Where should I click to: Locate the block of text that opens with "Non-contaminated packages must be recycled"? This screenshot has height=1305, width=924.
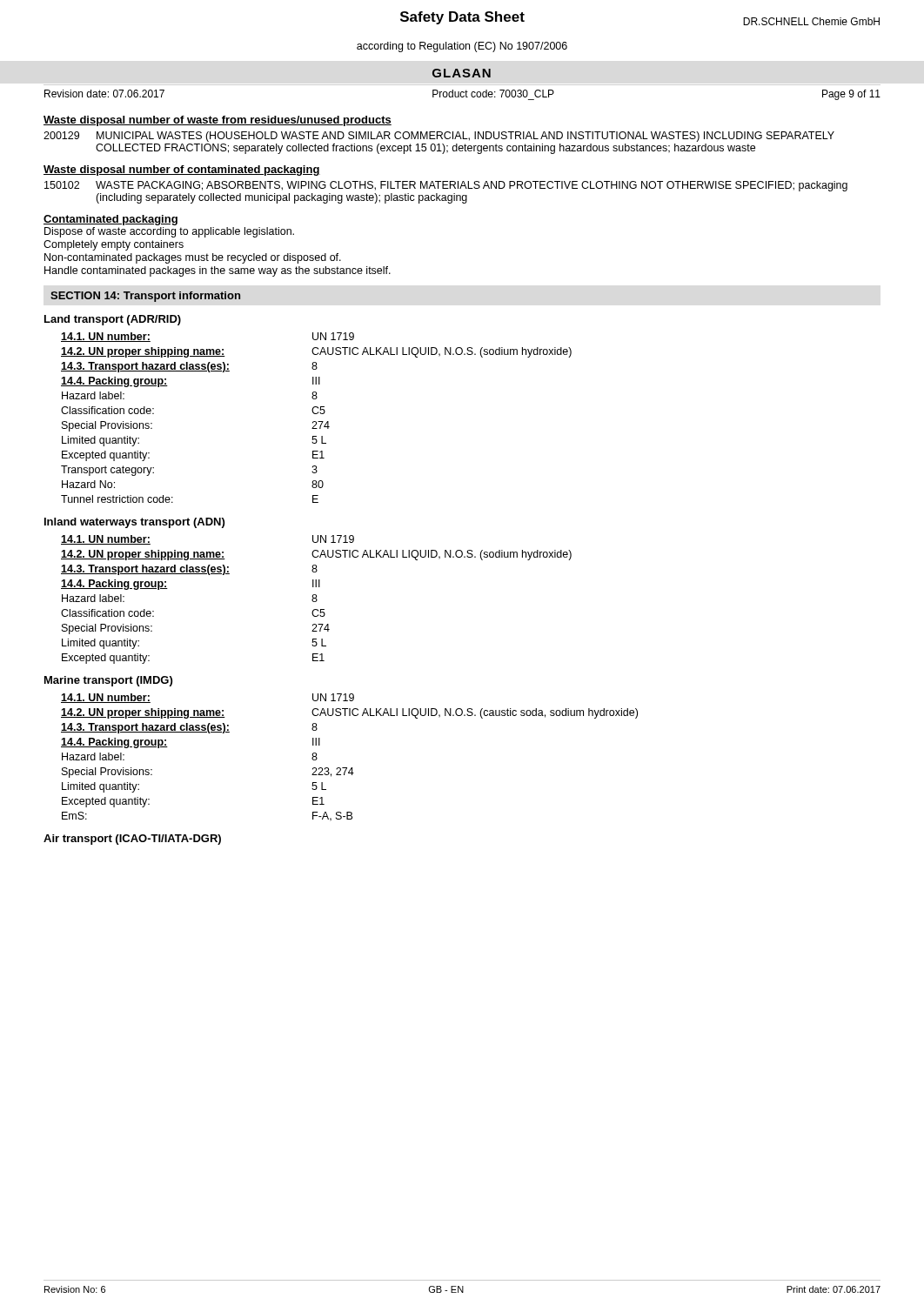(193, 258)
